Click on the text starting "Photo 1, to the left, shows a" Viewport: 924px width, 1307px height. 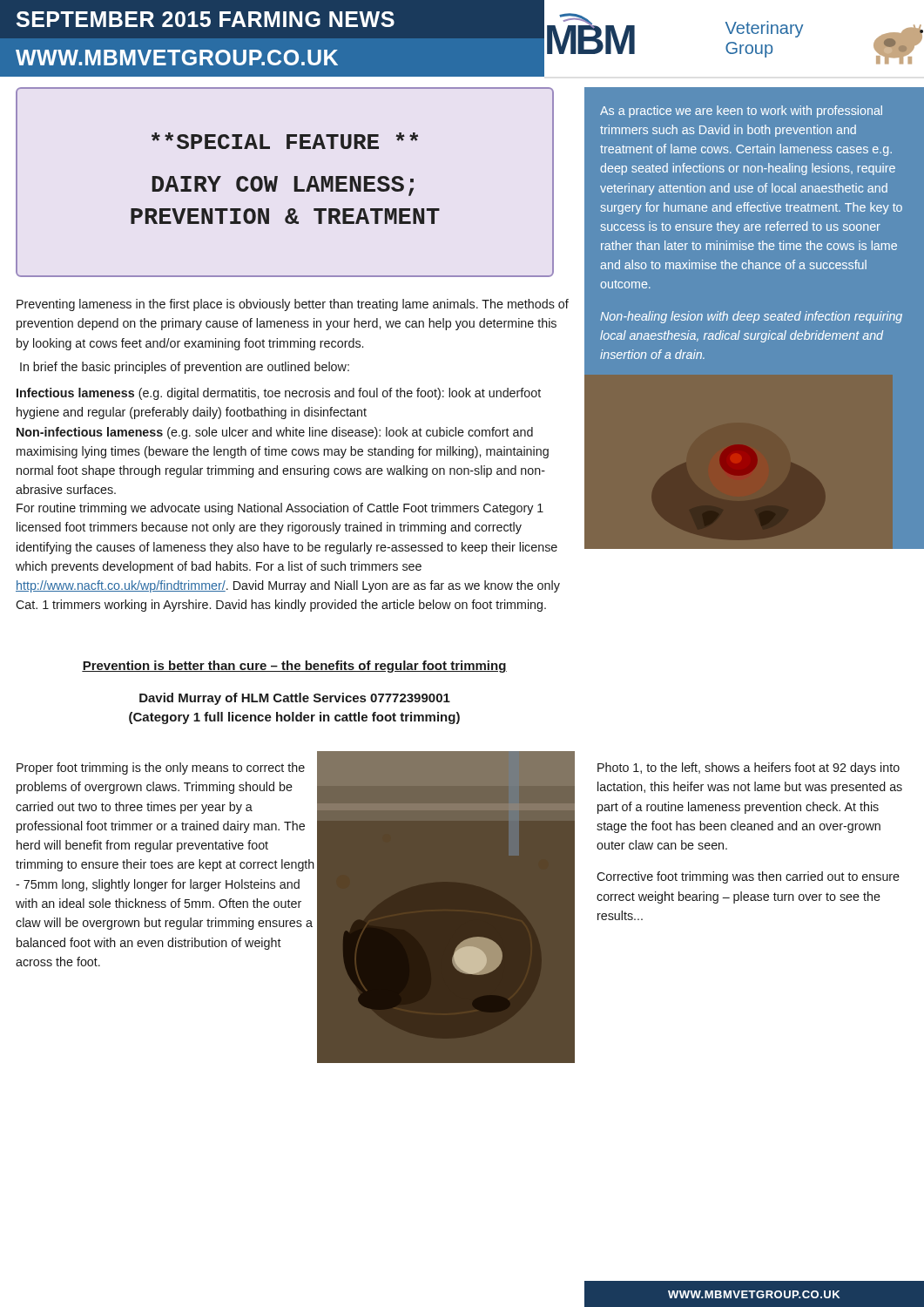click(x=749, y=769)
